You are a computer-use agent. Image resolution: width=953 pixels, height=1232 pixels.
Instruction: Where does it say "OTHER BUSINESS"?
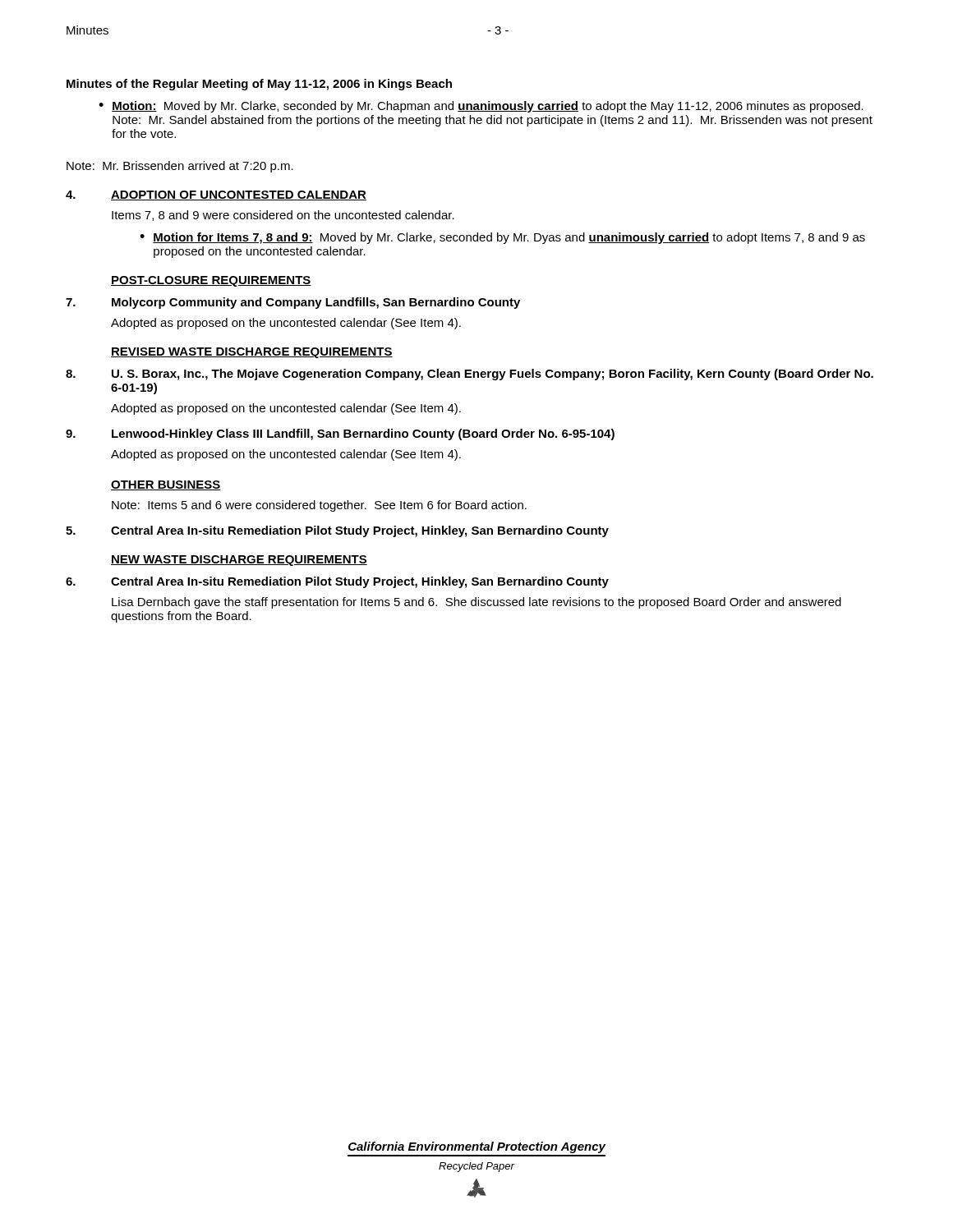pos(166,484)
